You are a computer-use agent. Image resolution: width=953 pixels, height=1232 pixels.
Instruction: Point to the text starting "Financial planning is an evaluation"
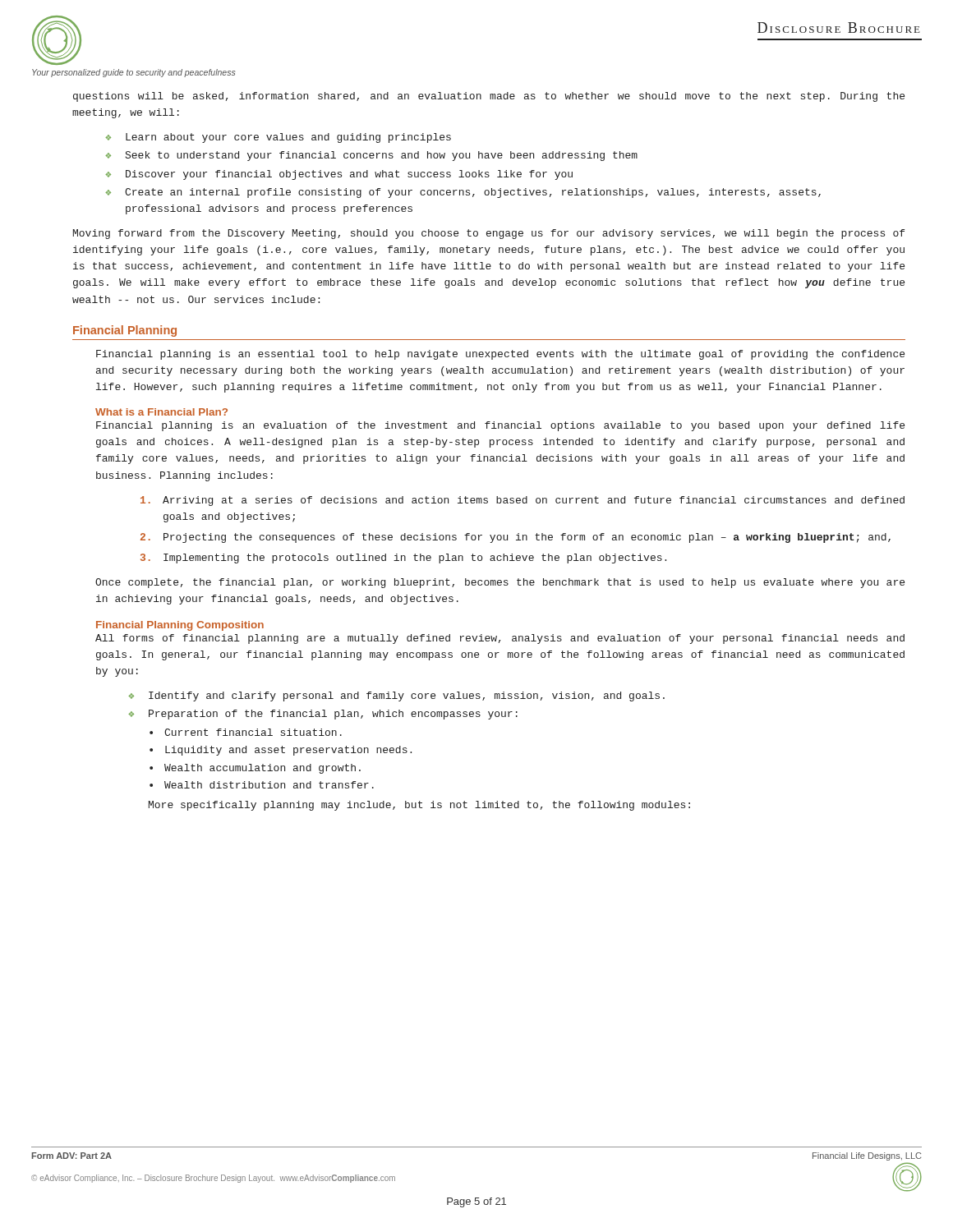[500, 451]
